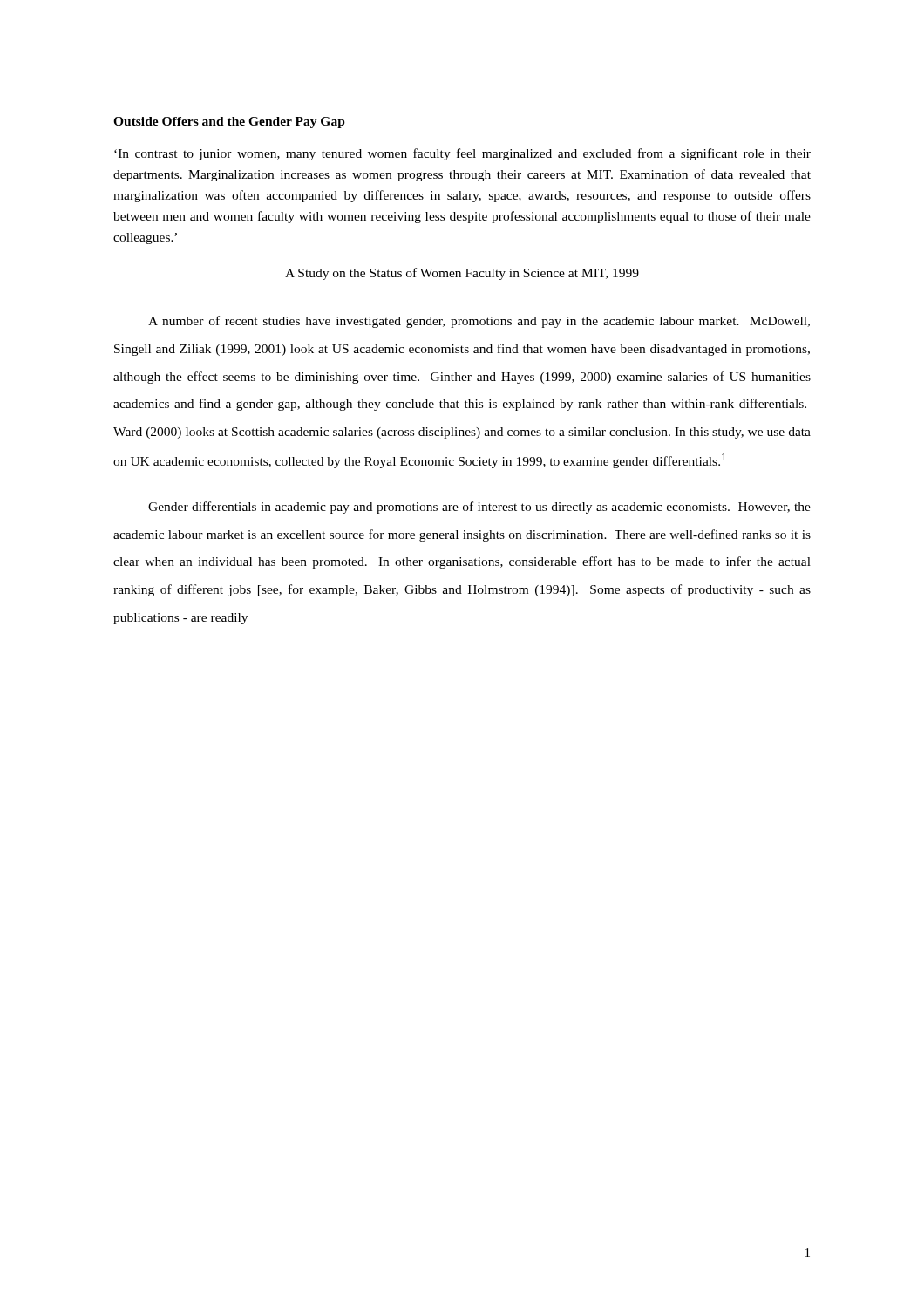Find the passage starting "Outside Offers and the"
This screenshot has height=1308, width=924.
(229, 121)
